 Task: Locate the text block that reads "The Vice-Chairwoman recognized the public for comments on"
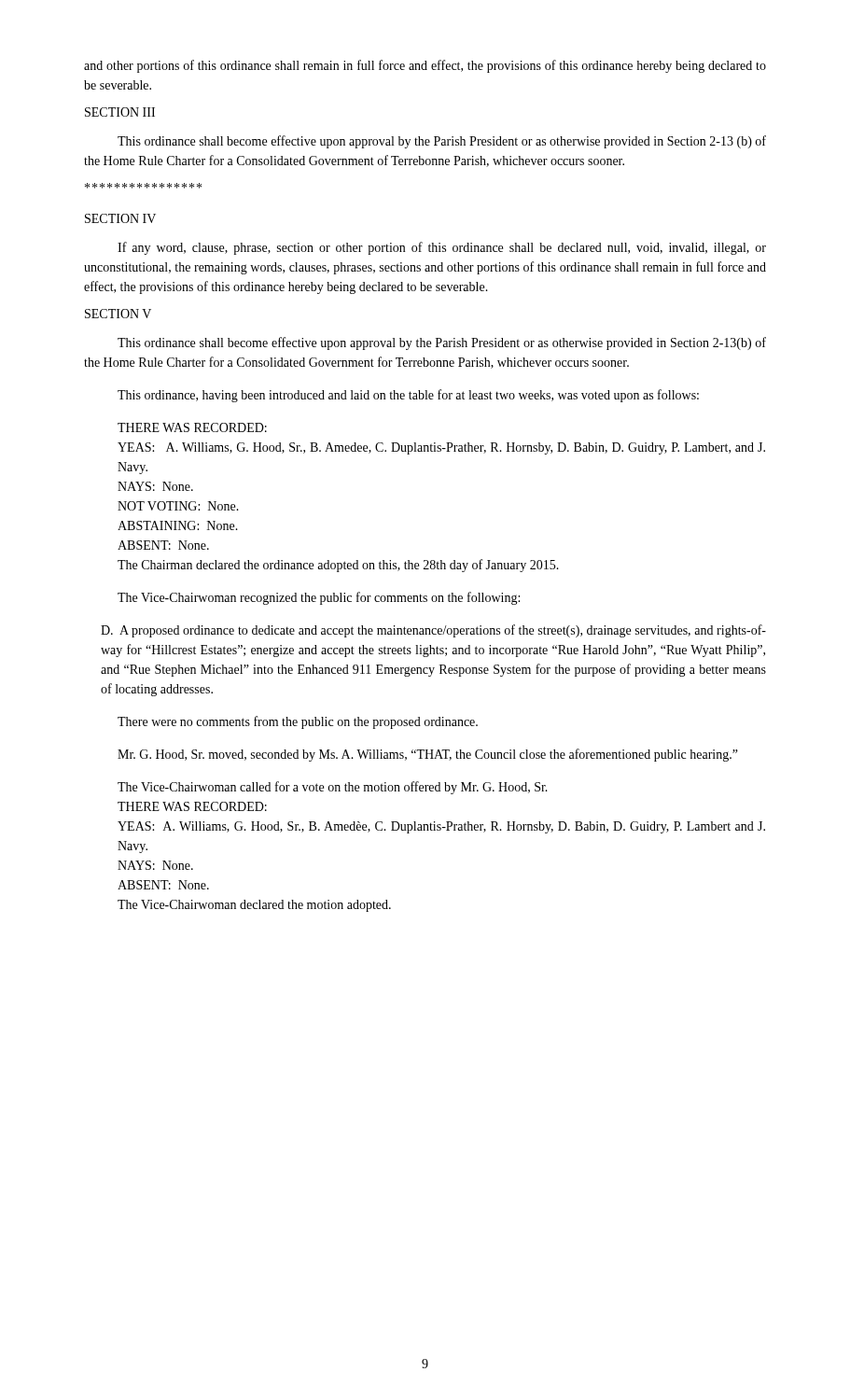[x=442, y=598]
